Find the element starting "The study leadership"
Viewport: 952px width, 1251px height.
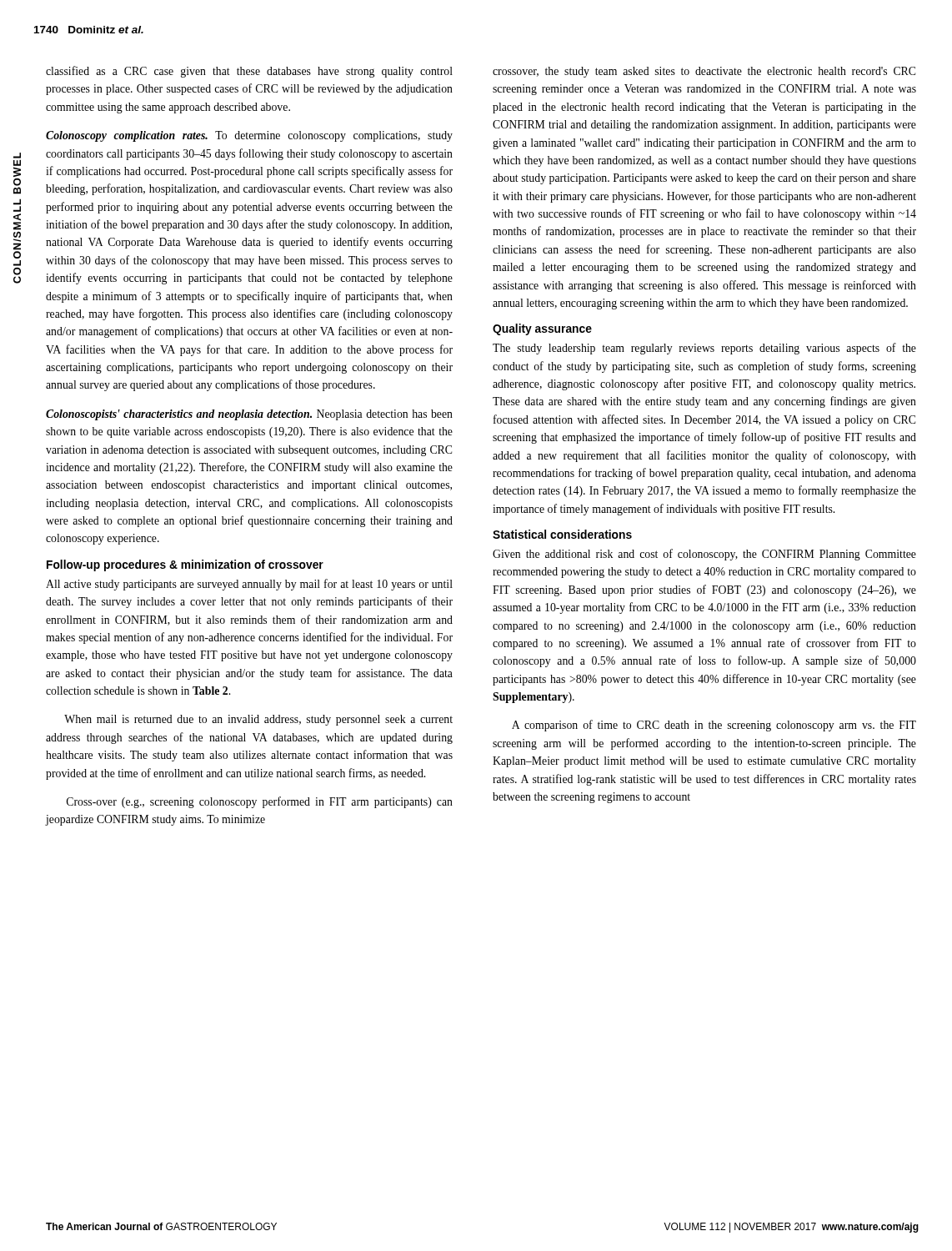point(704,429)
